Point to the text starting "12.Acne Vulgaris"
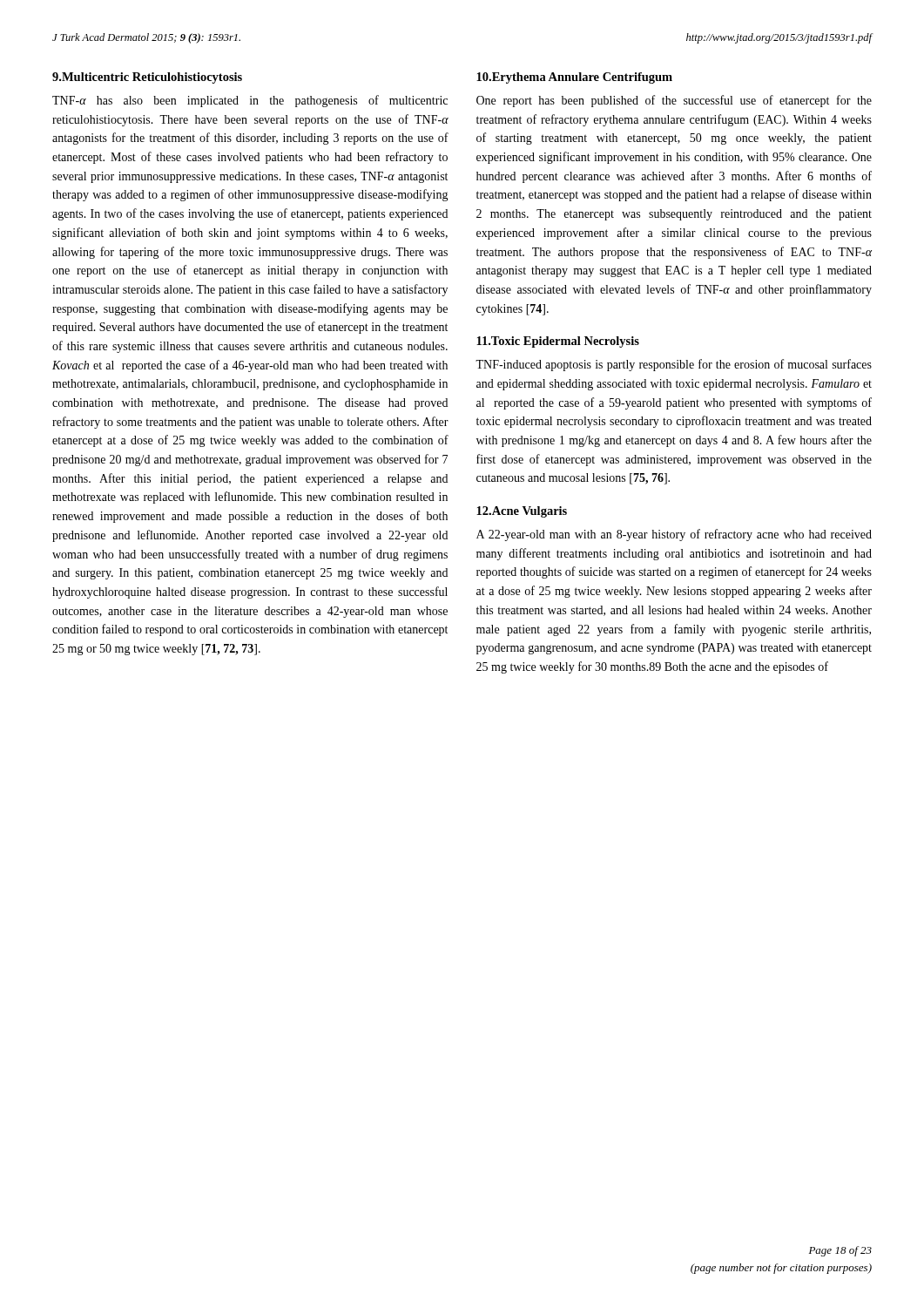Screen dimensions: 1307x924 click(x=522, y=511)
